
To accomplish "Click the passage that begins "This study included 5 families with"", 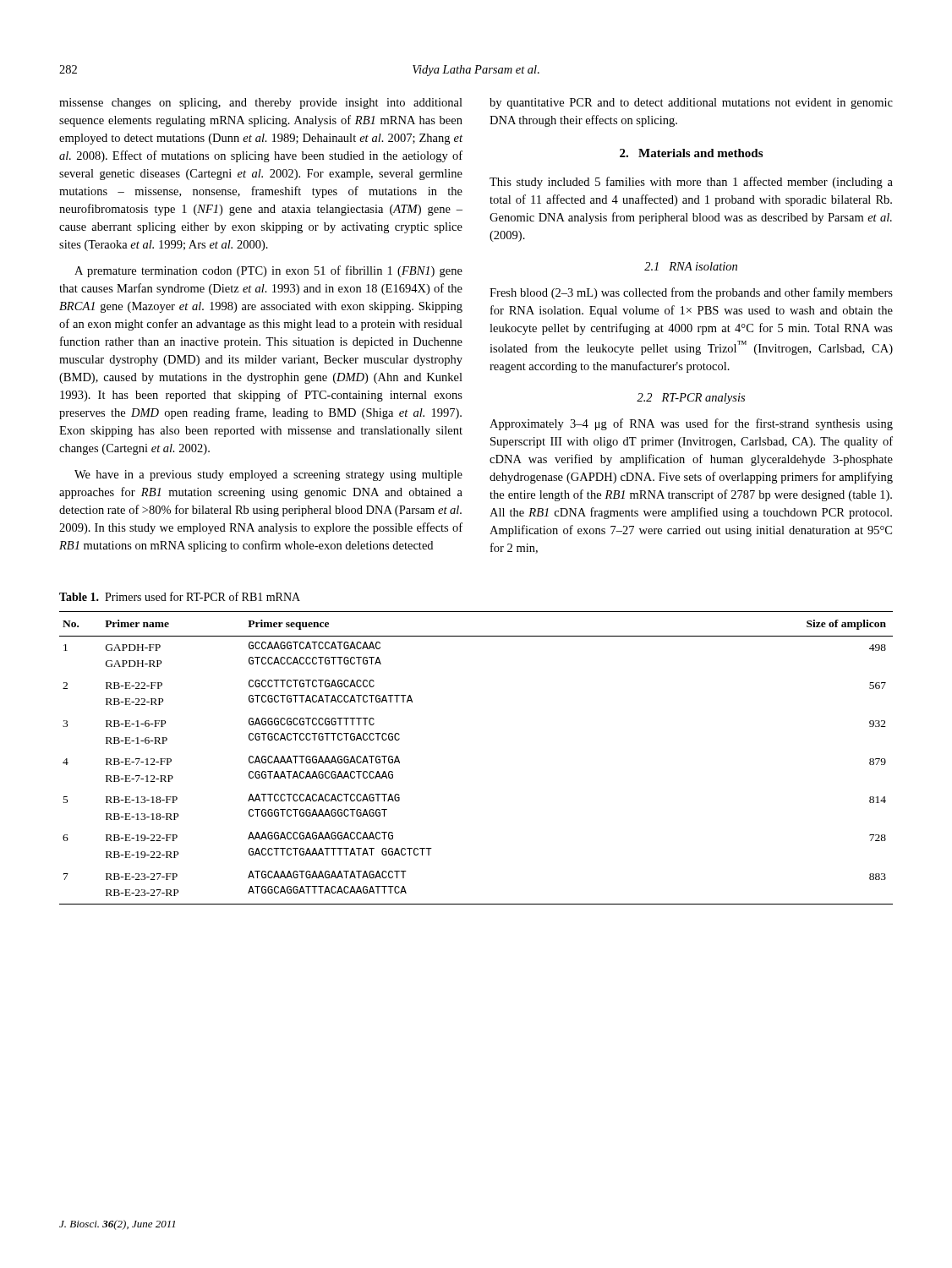I will click(x=691, y=209).
